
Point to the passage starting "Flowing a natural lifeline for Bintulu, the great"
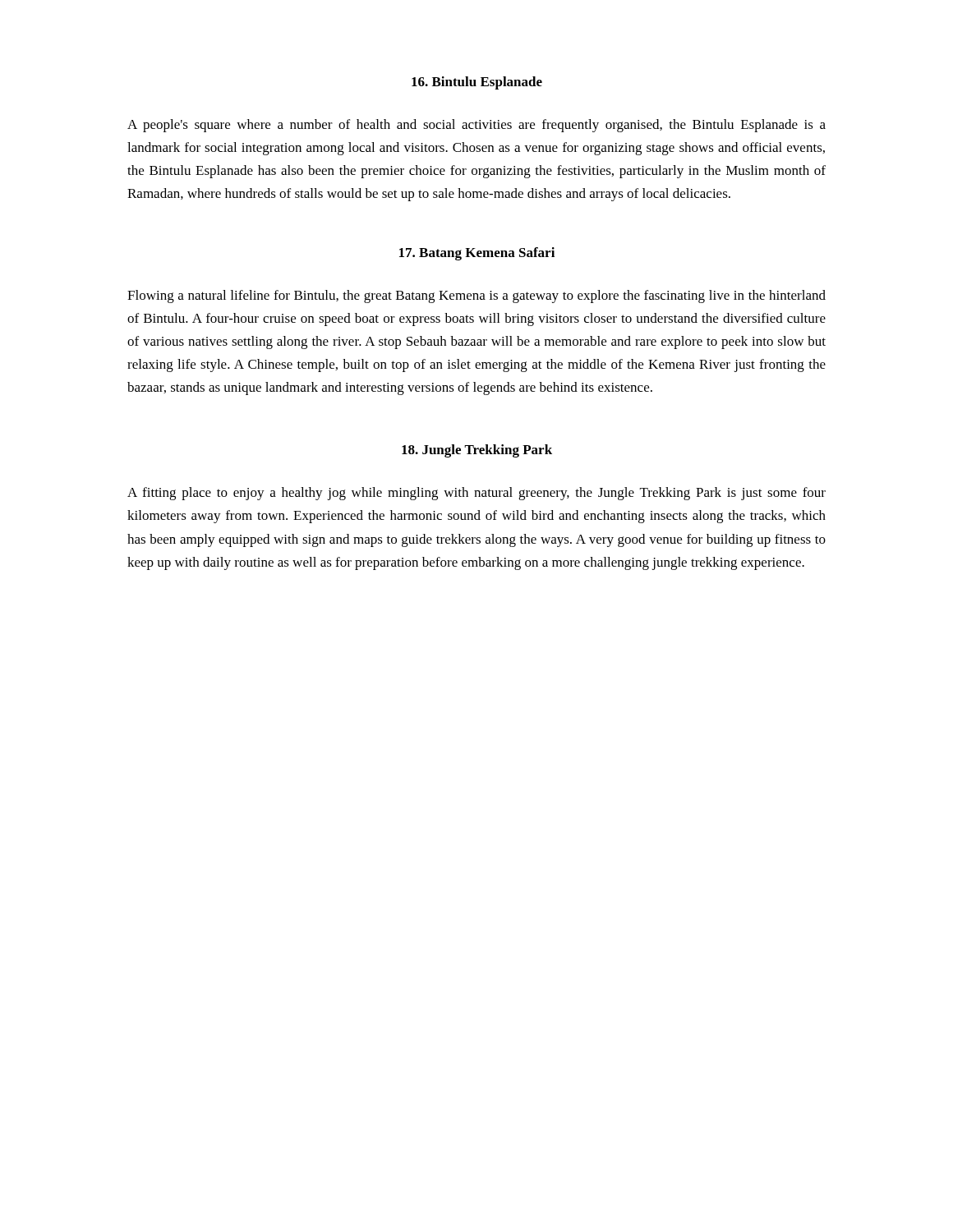tap(476, 342)
